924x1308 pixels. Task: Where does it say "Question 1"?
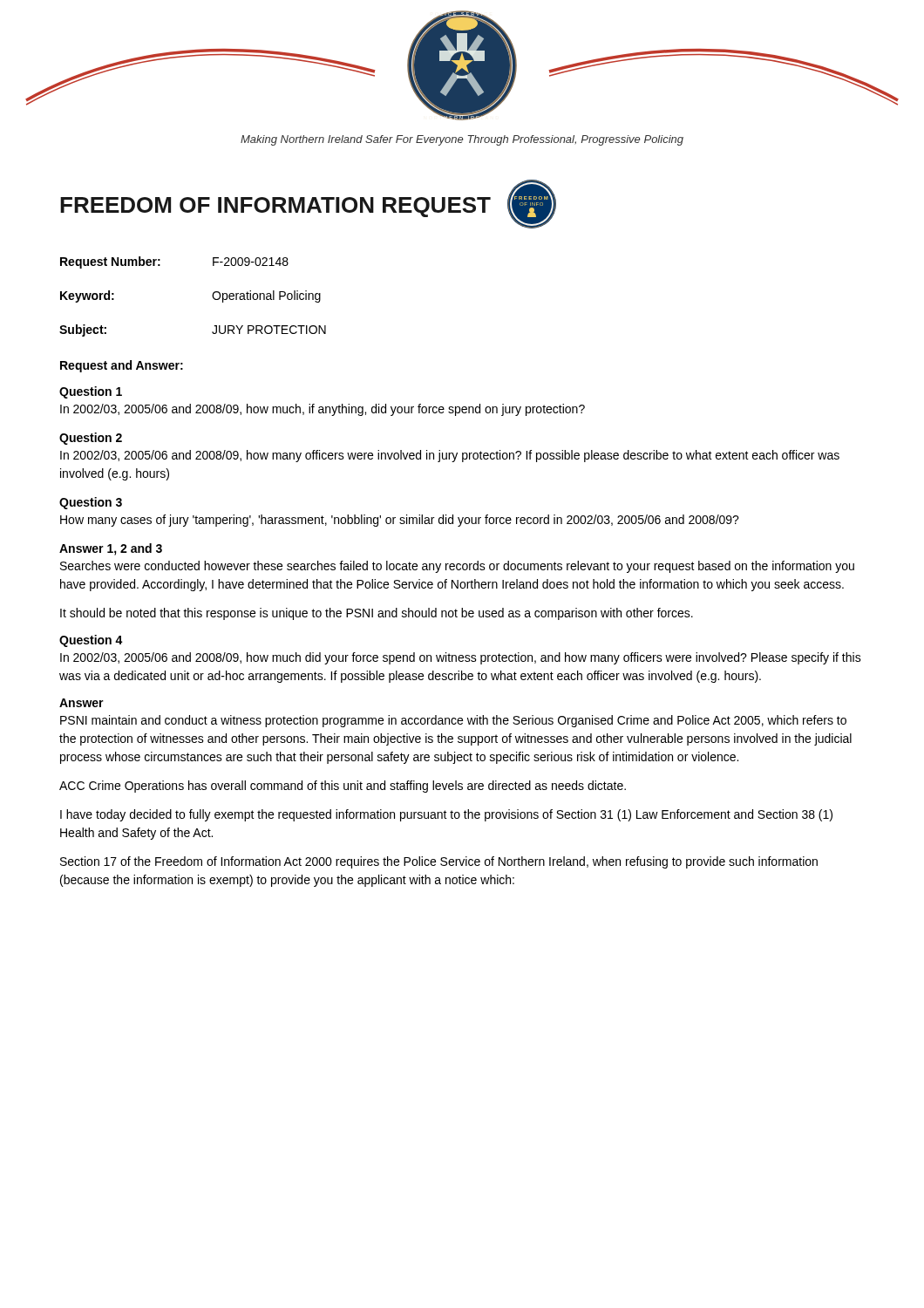(91, 392)
